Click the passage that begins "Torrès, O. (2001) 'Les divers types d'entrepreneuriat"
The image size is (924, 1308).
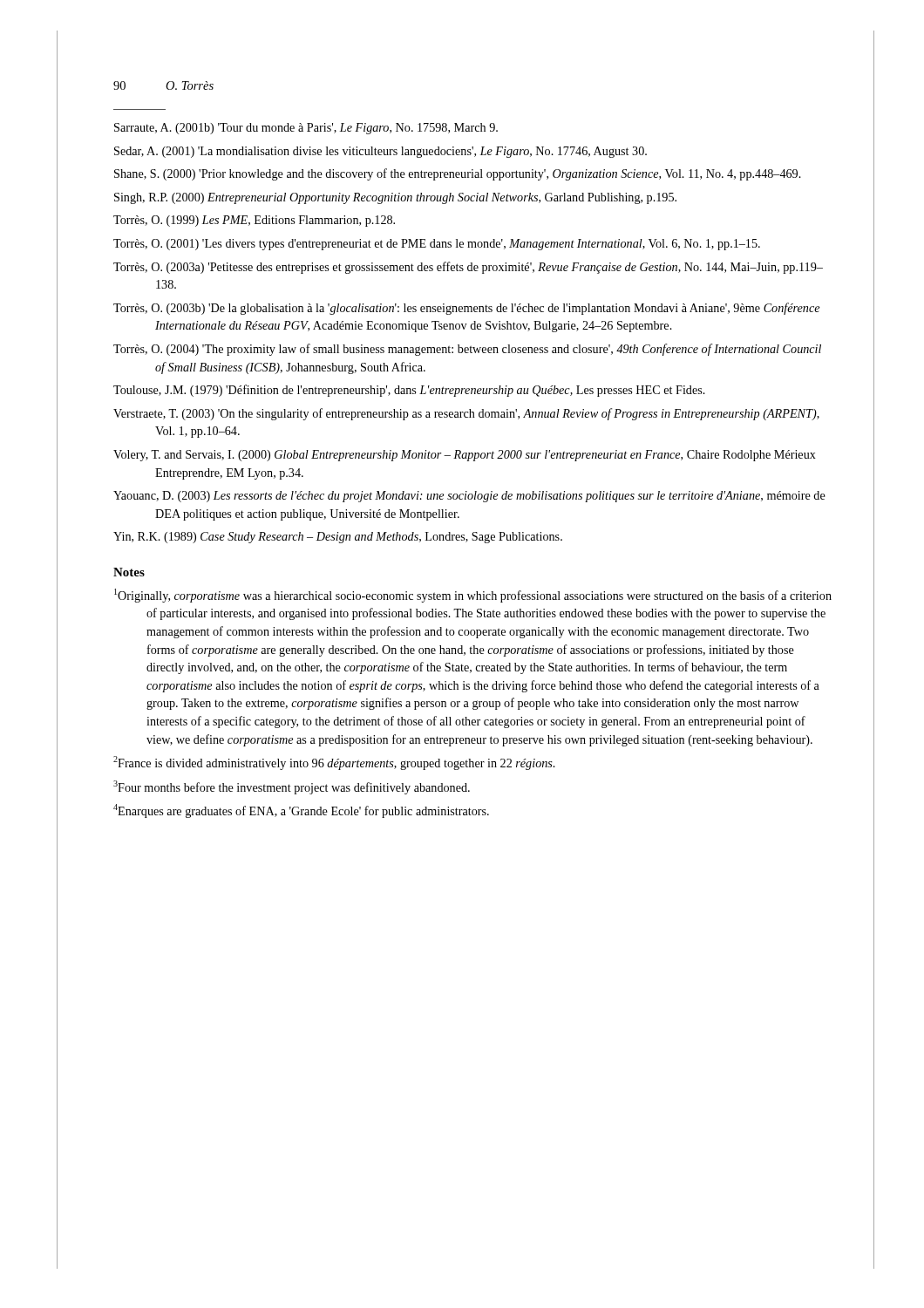click(x=437, y=243)
